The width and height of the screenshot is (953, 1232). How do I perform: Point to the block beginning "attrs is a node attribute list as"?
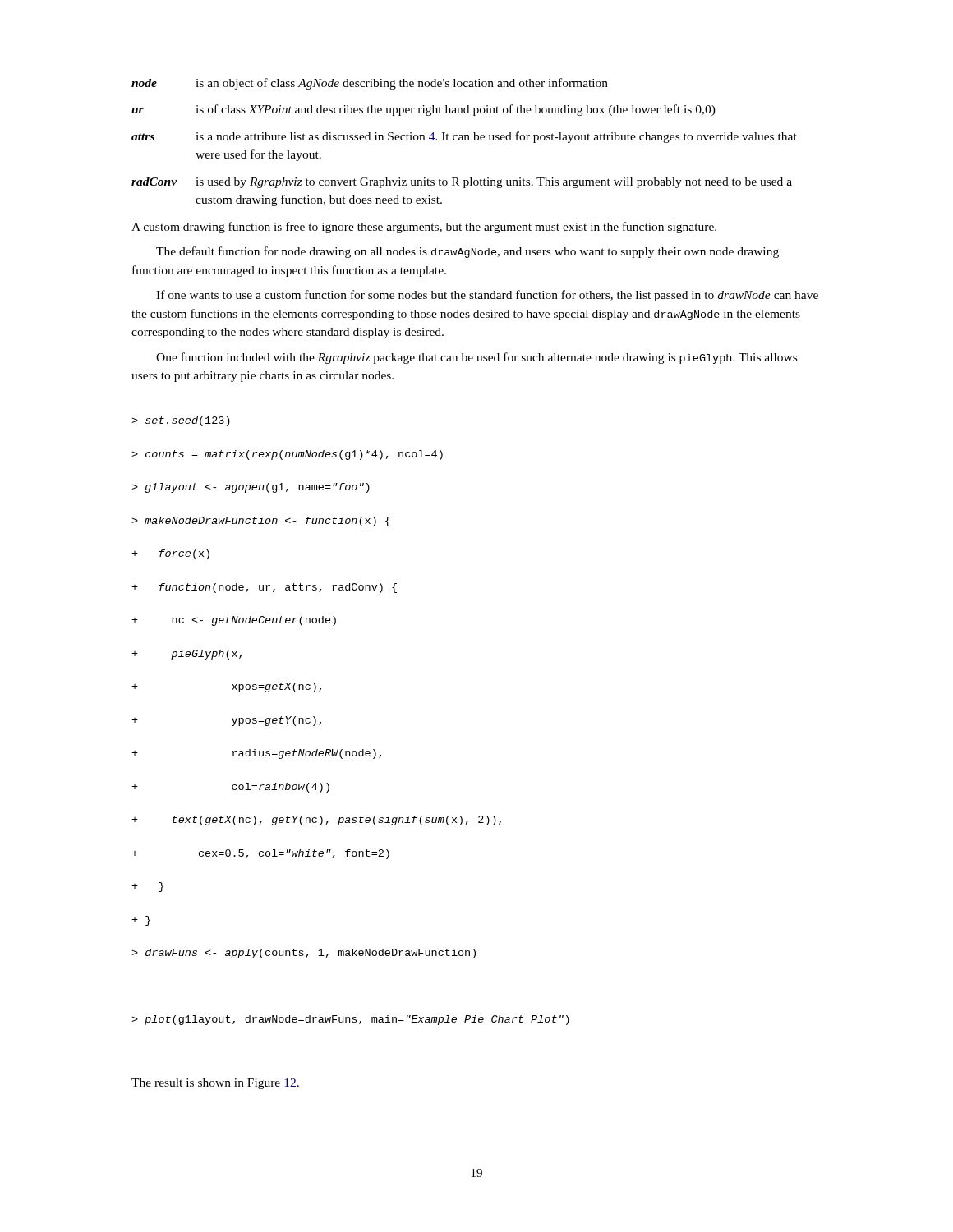pyautogui.click(x=476, y=146)
